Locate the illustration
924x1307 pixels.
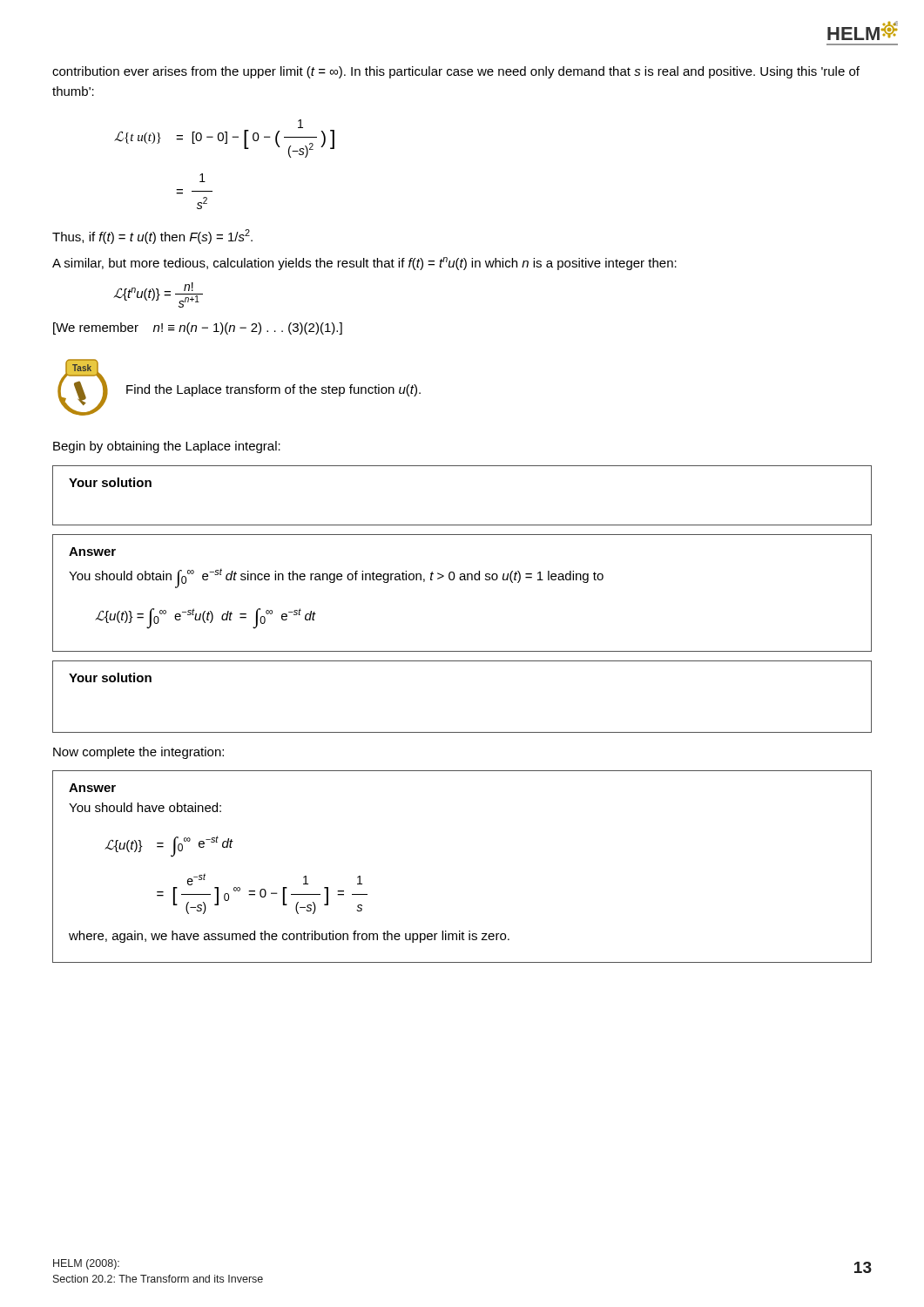[x=82, y=389]
